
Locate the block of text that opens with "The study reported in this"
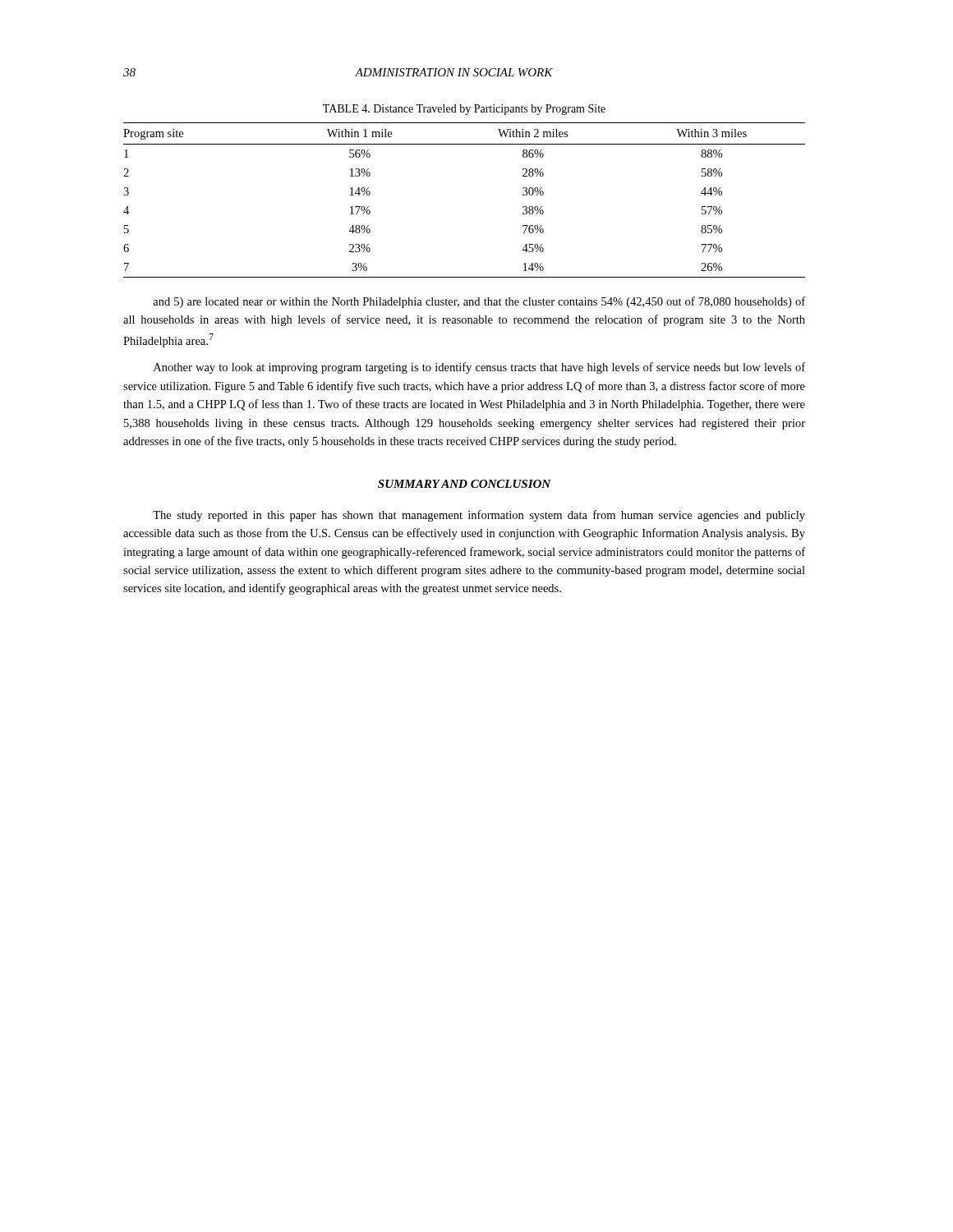(464, 552)
